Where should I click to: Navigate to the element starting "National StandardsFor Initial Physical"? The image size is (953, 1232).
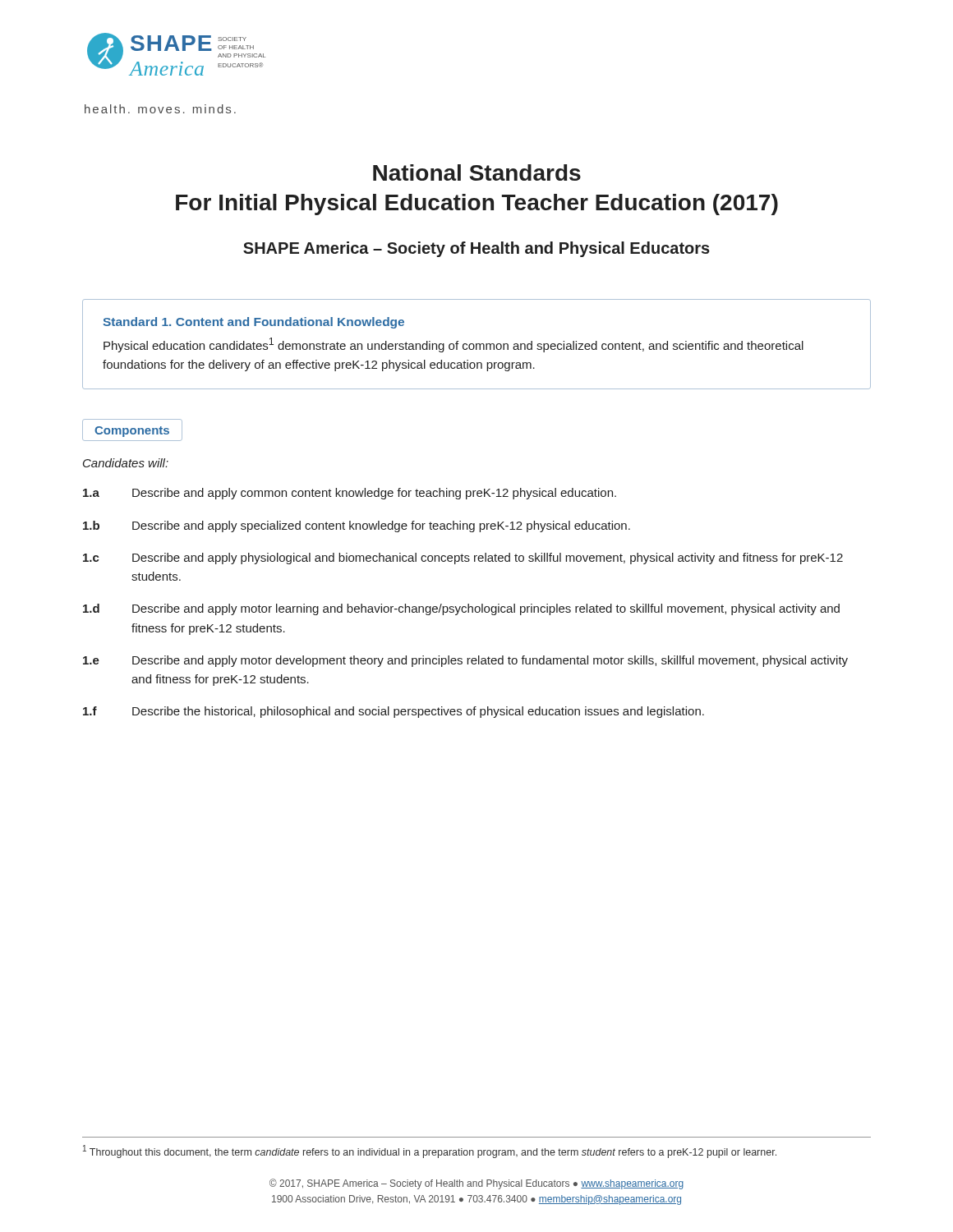(x=476, y=209)
